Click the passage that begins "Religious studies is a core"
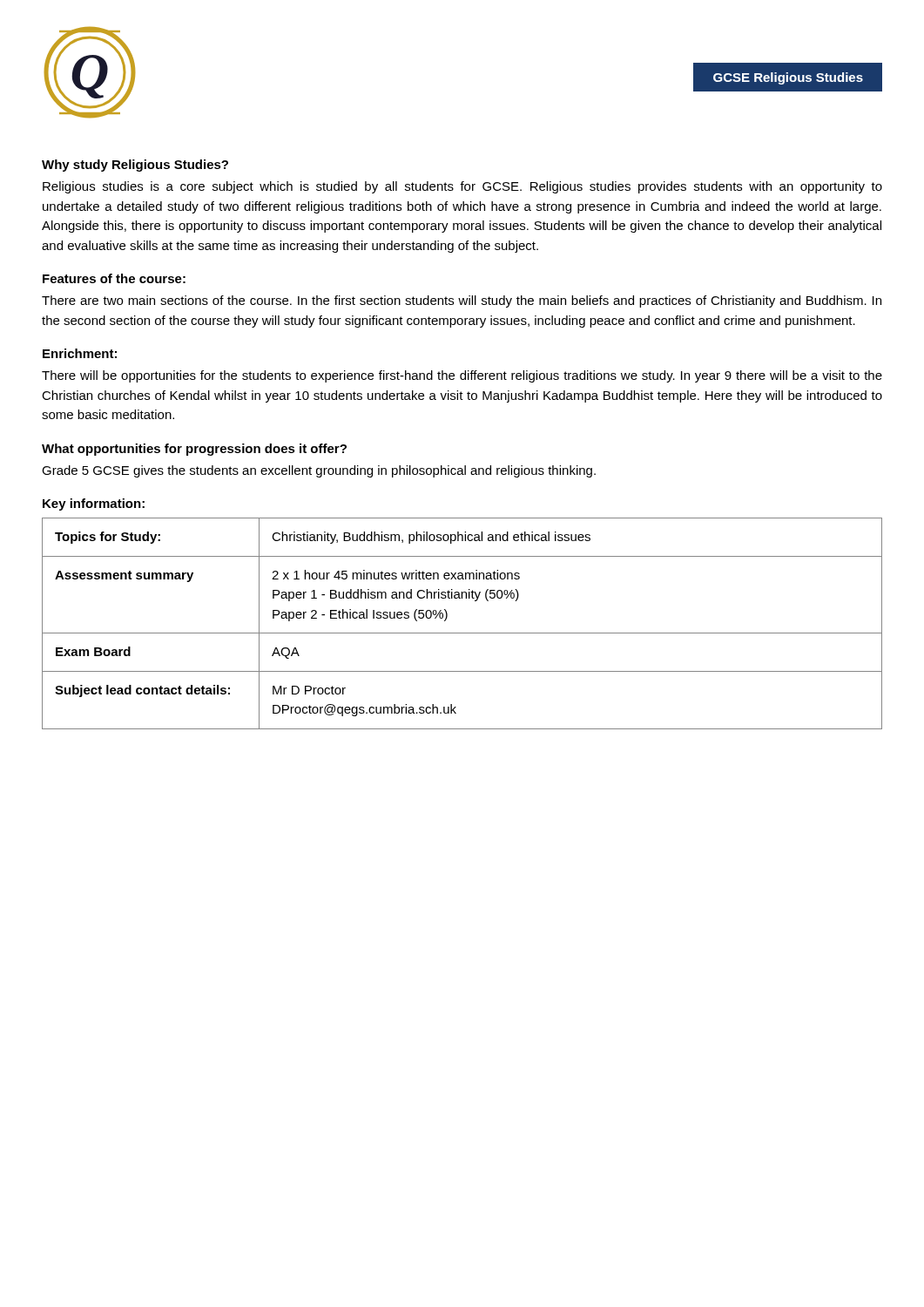Image resolution: width=924 pixels, height=1307 pixels. [462, 215]
